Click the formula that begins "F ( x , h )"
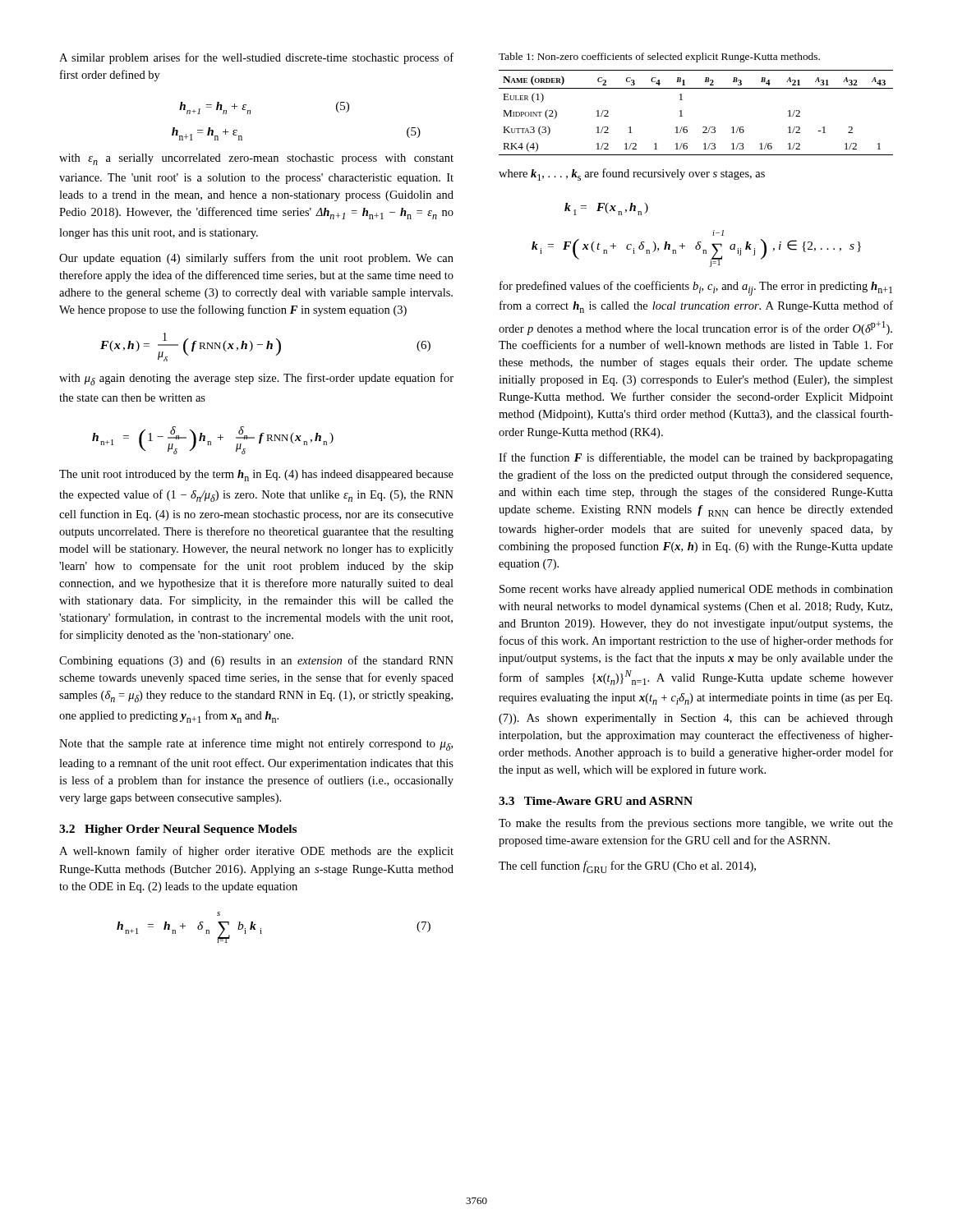 pos(256,344)
